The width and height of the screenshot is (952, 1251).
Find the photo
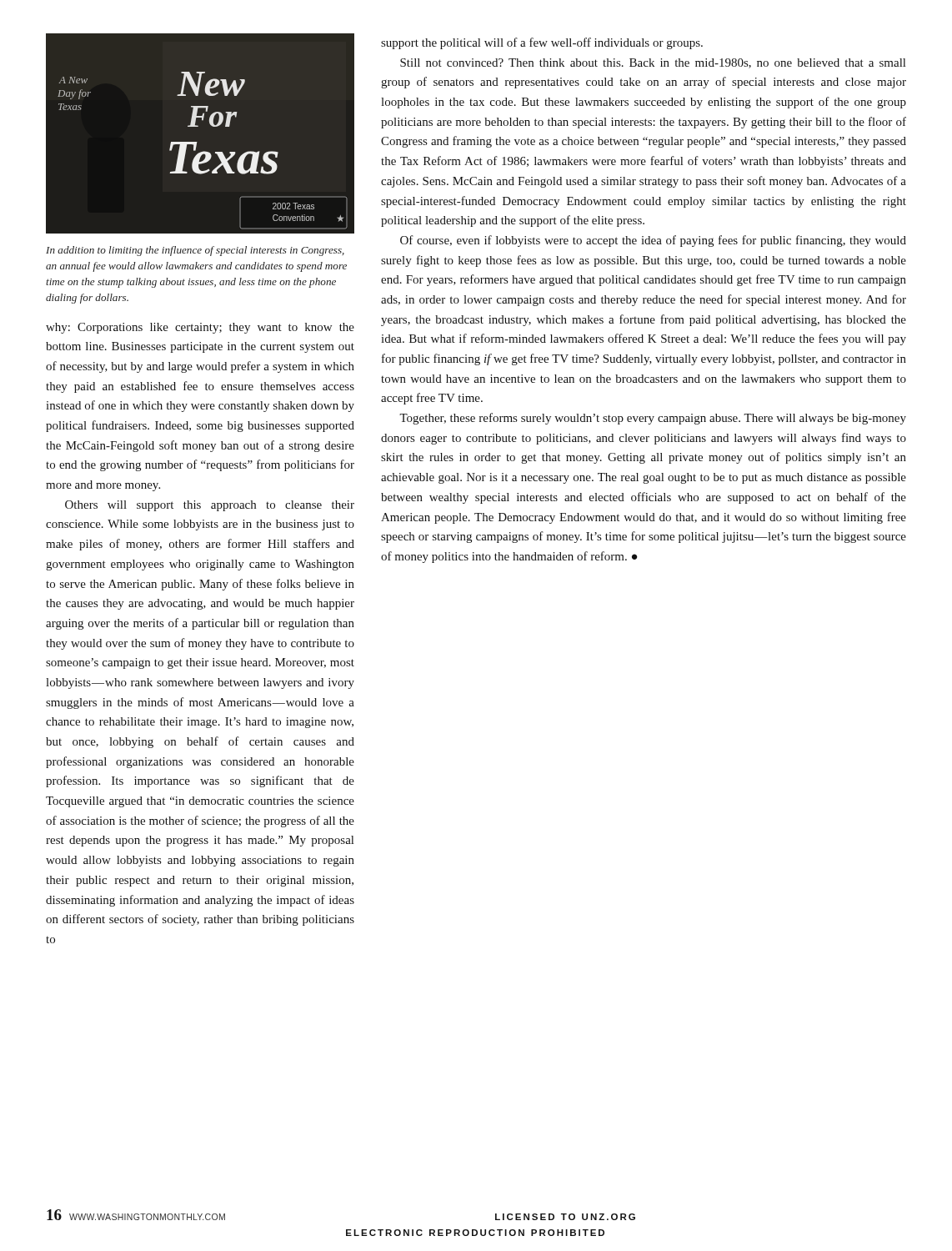coord(200,133)
